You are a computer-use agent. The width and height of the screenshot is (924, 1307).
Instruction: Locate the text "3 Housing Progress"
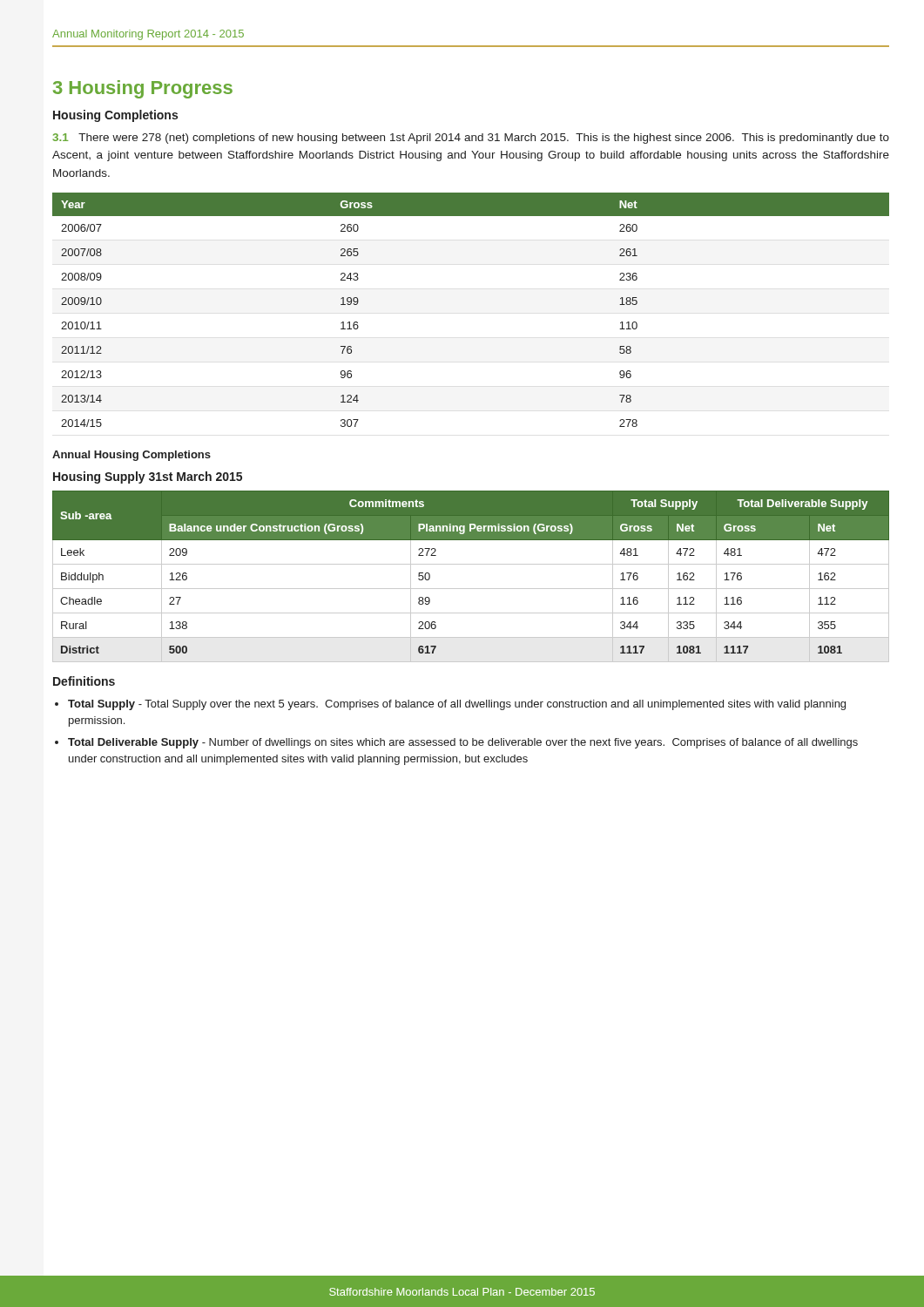143,88
